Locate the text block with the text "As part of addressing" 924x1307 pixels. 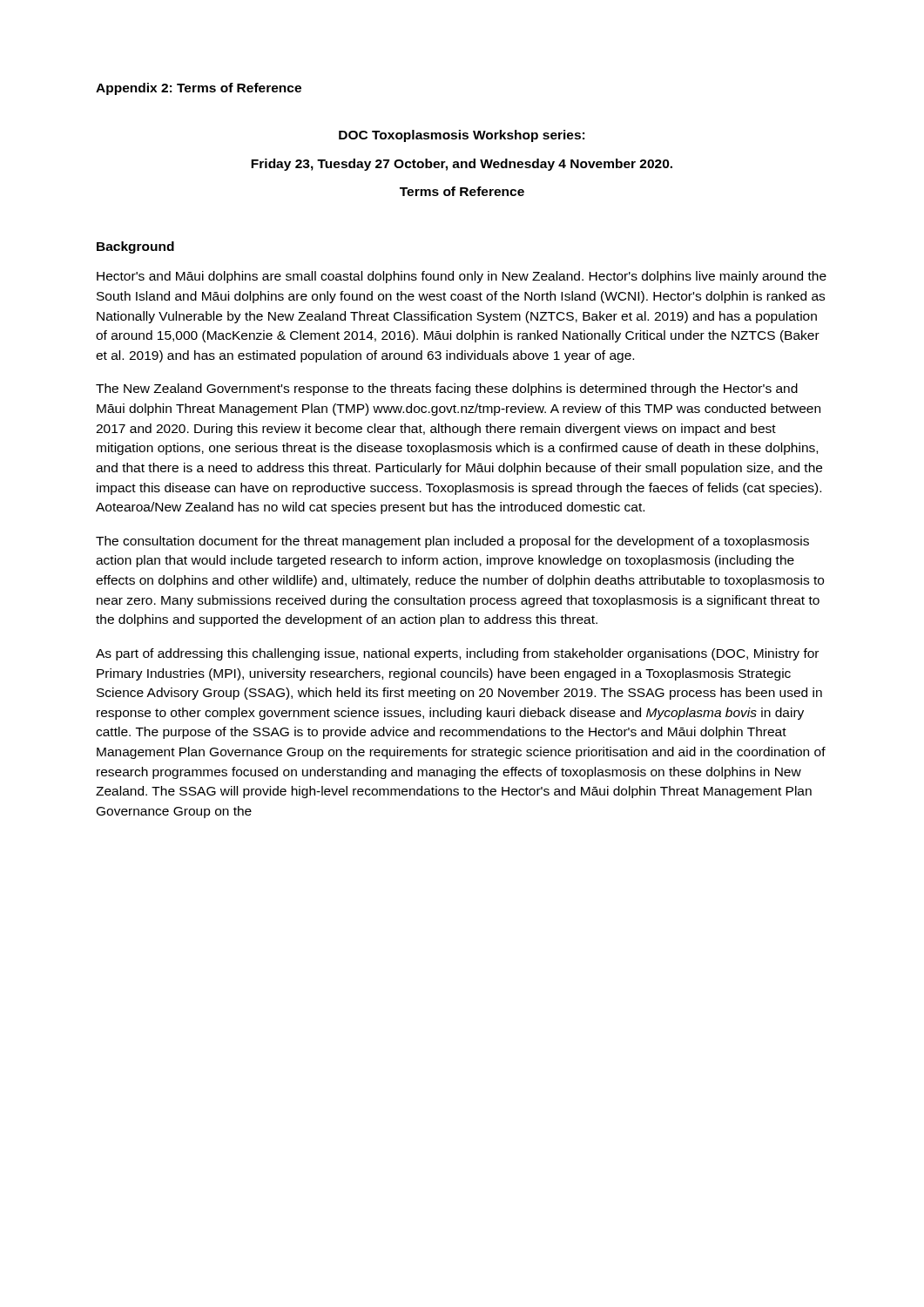(x=460, y=732)
